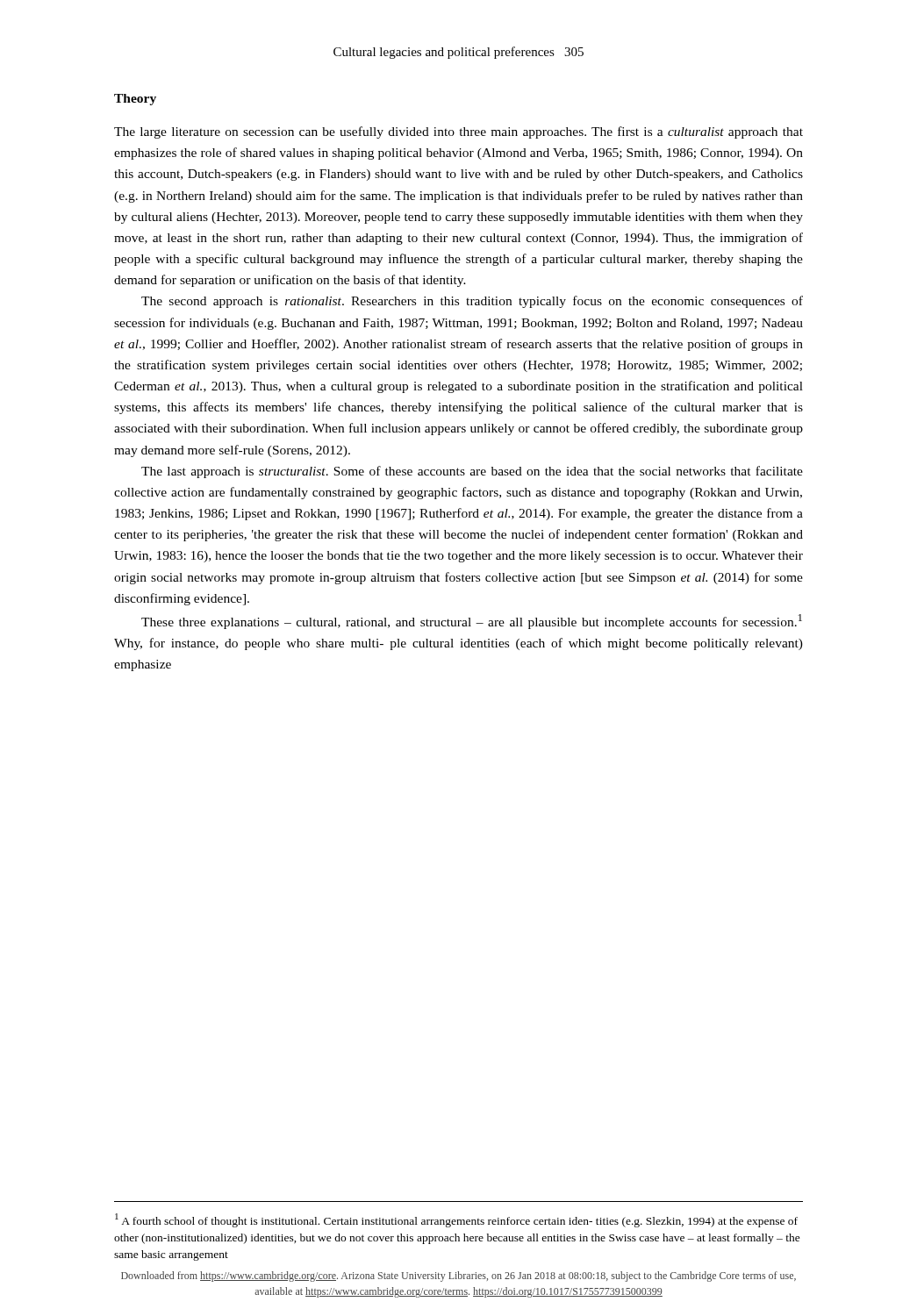Click on the footnote that reads "1 A fourth school of thought"
This screenshot has width=917, height=1316.
coord(457,1236)
